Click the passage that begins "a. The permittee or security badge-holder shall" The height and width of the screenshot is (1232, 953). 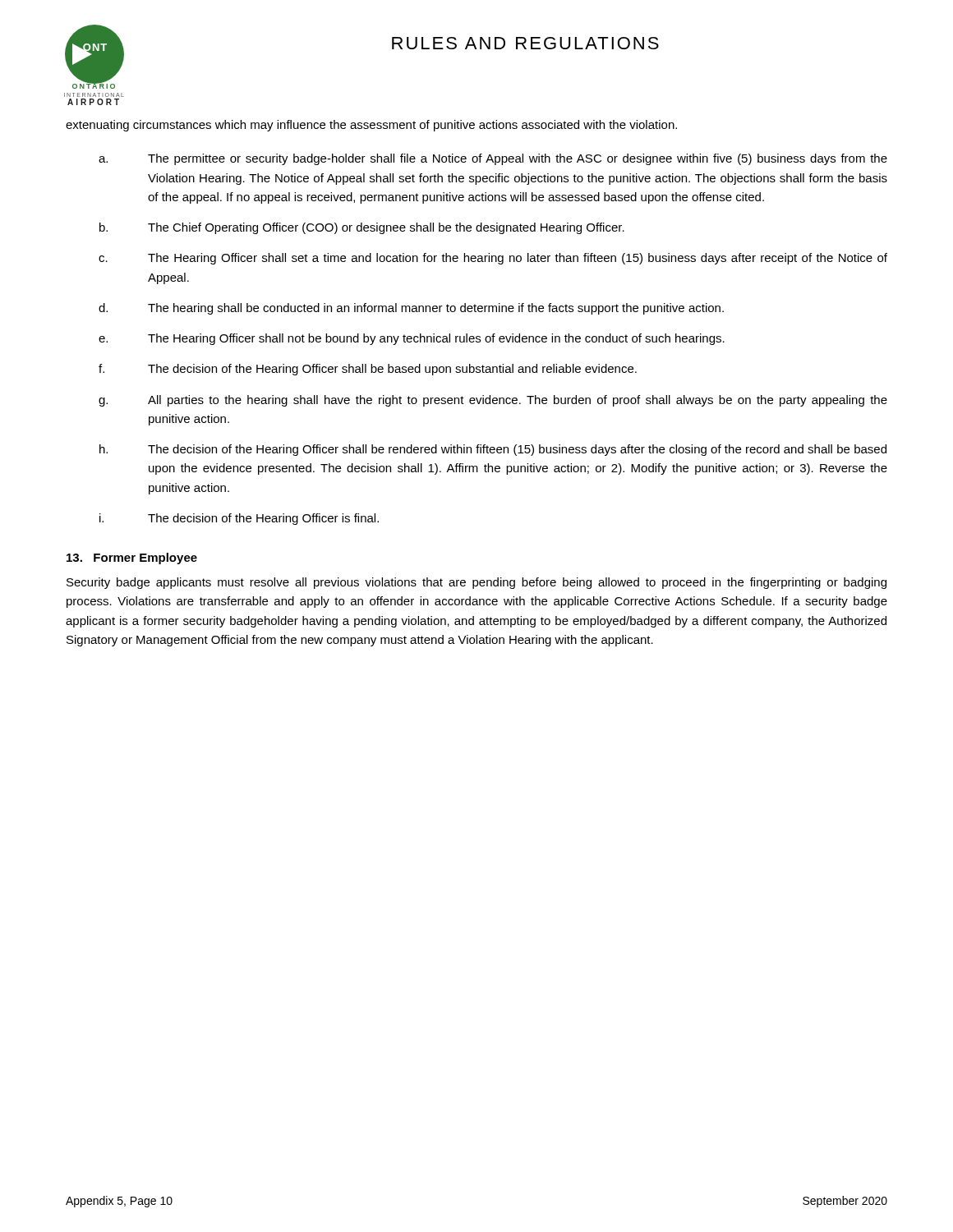point(493,177)
